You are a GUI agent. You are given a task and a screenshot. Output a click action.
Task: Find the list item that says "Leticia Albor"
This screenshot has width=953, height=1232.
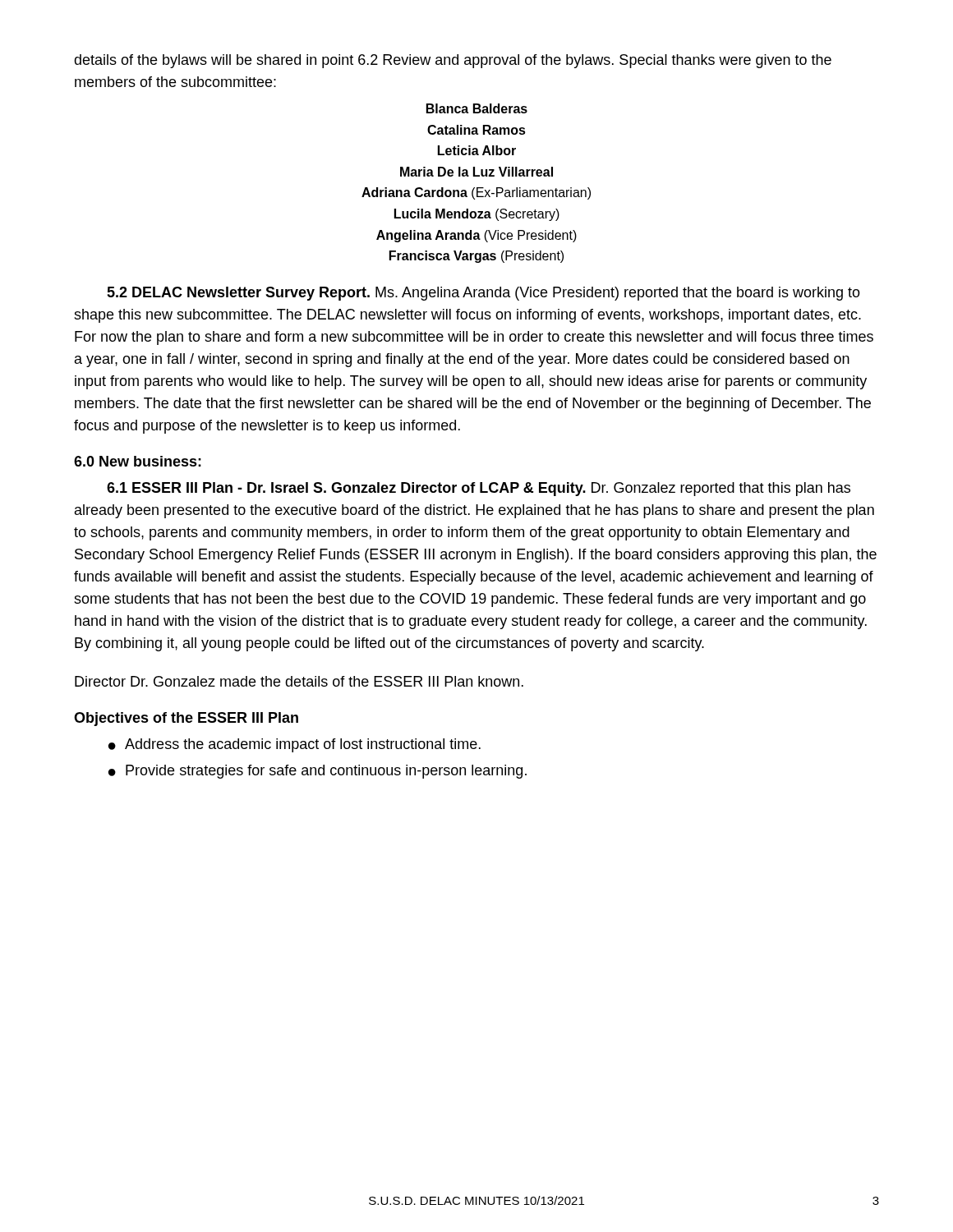click(476, 151)
